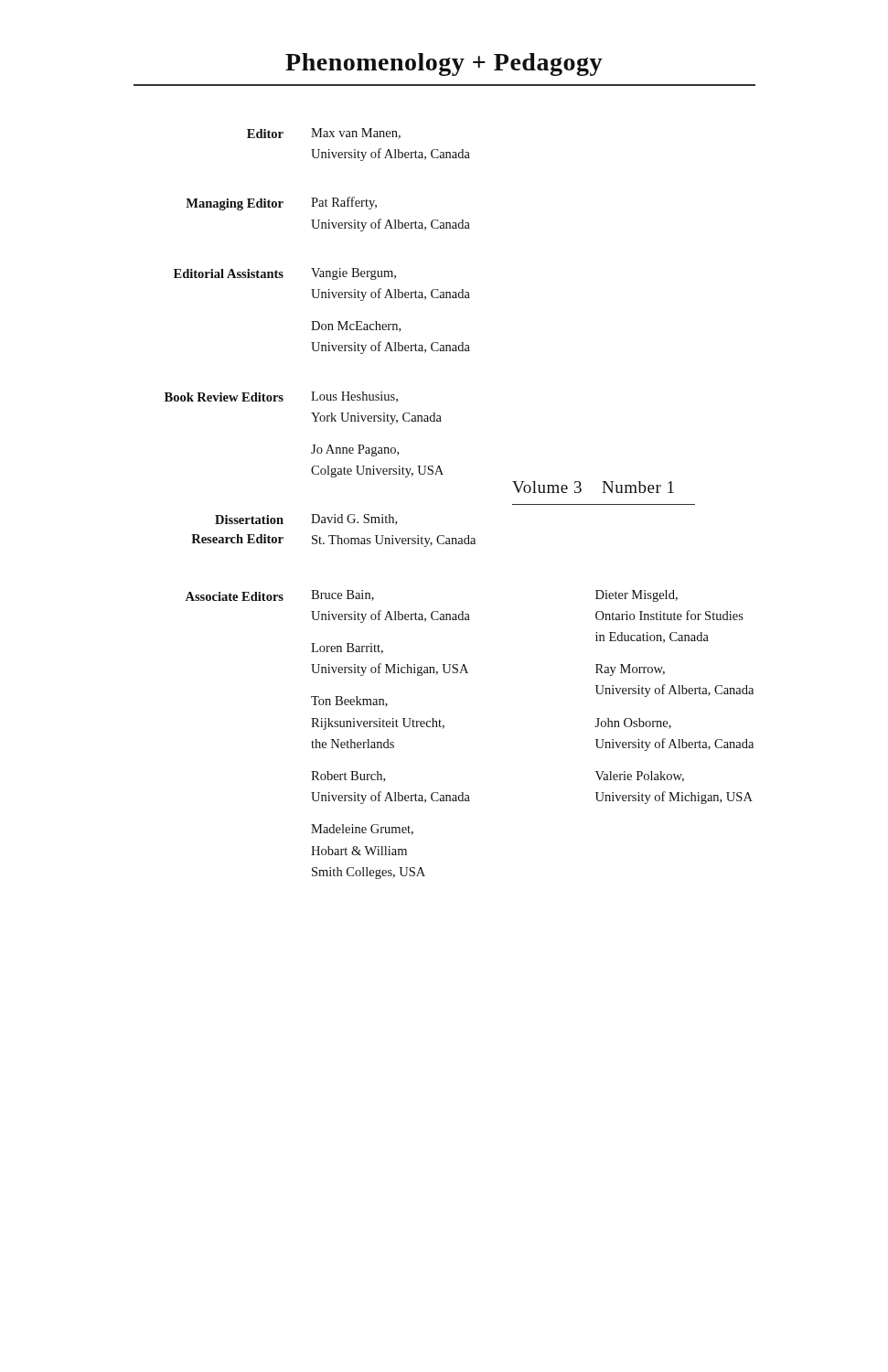Select the text block with the text "Dieter Misgeld,Ontario Institute for"
Viewport: 888px width, 1372px height.
(x=723, y=696)
